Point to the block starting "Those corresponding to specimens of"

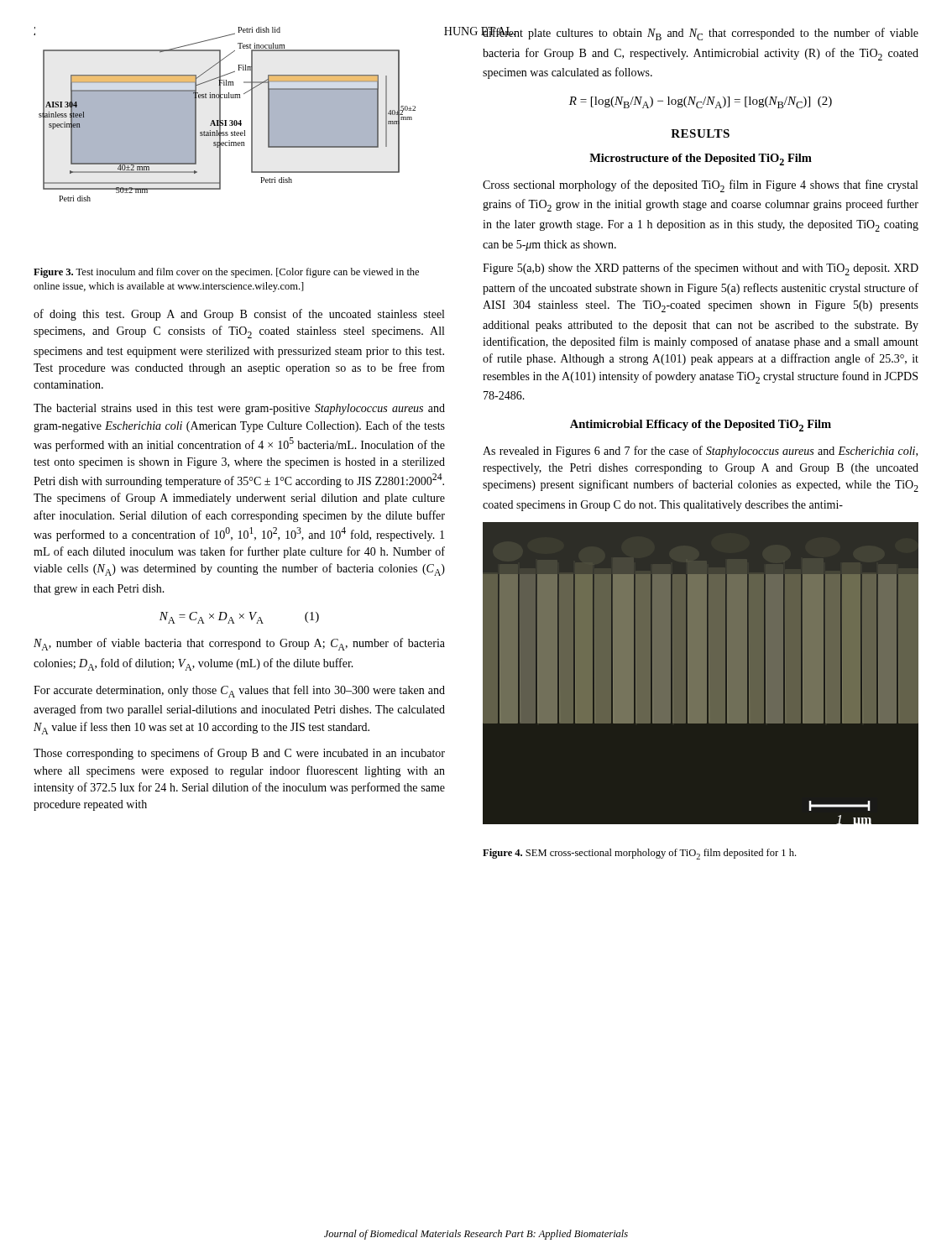pyautogui.click(x=239, y=779)
